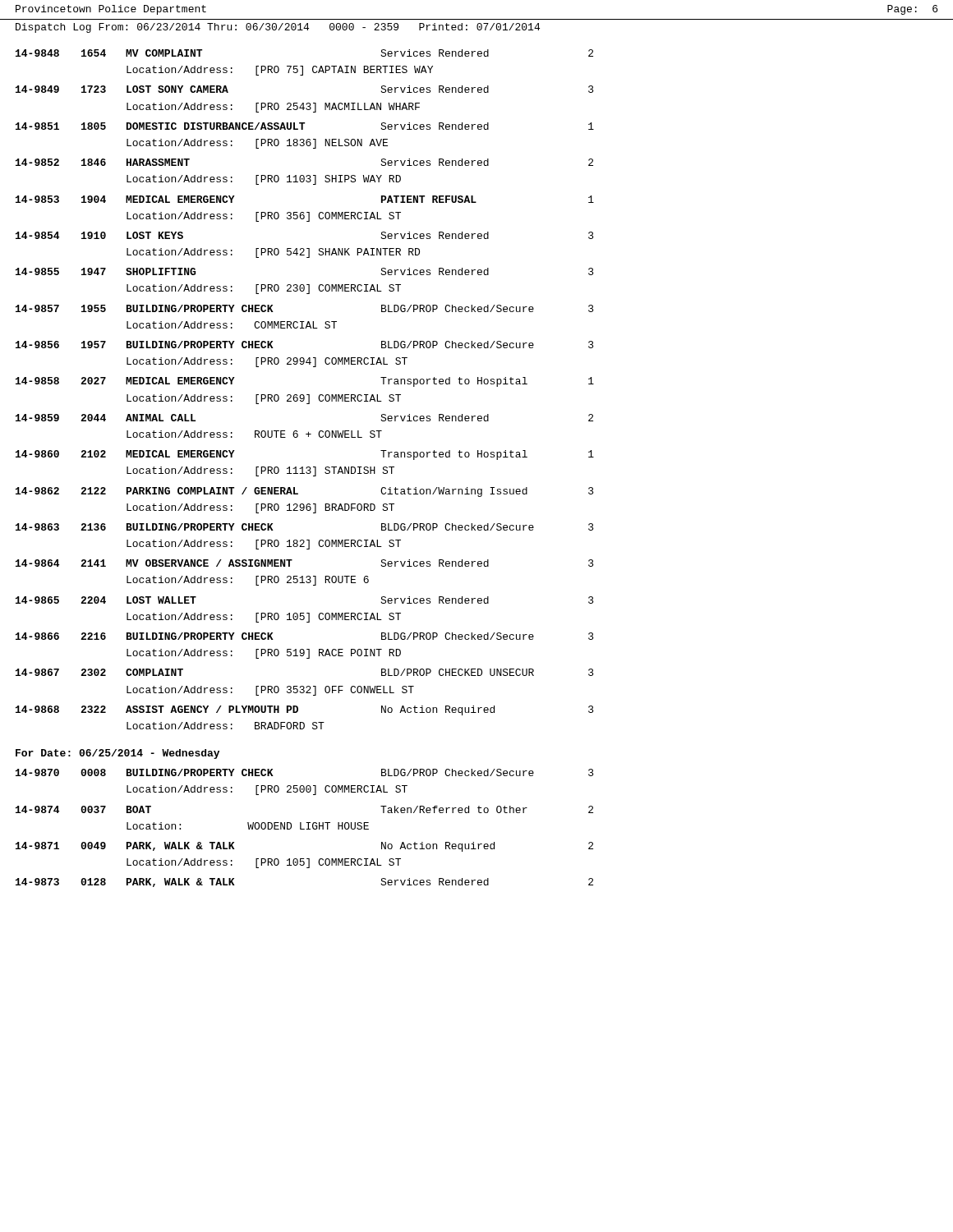953x1232 pixels.
Task: Find the block on this page that starts "14-9867 2302 COMPLAINT BLD/PROP CHECKED UNSECUR 3 Location/Address:"
Action: [476, 682]
